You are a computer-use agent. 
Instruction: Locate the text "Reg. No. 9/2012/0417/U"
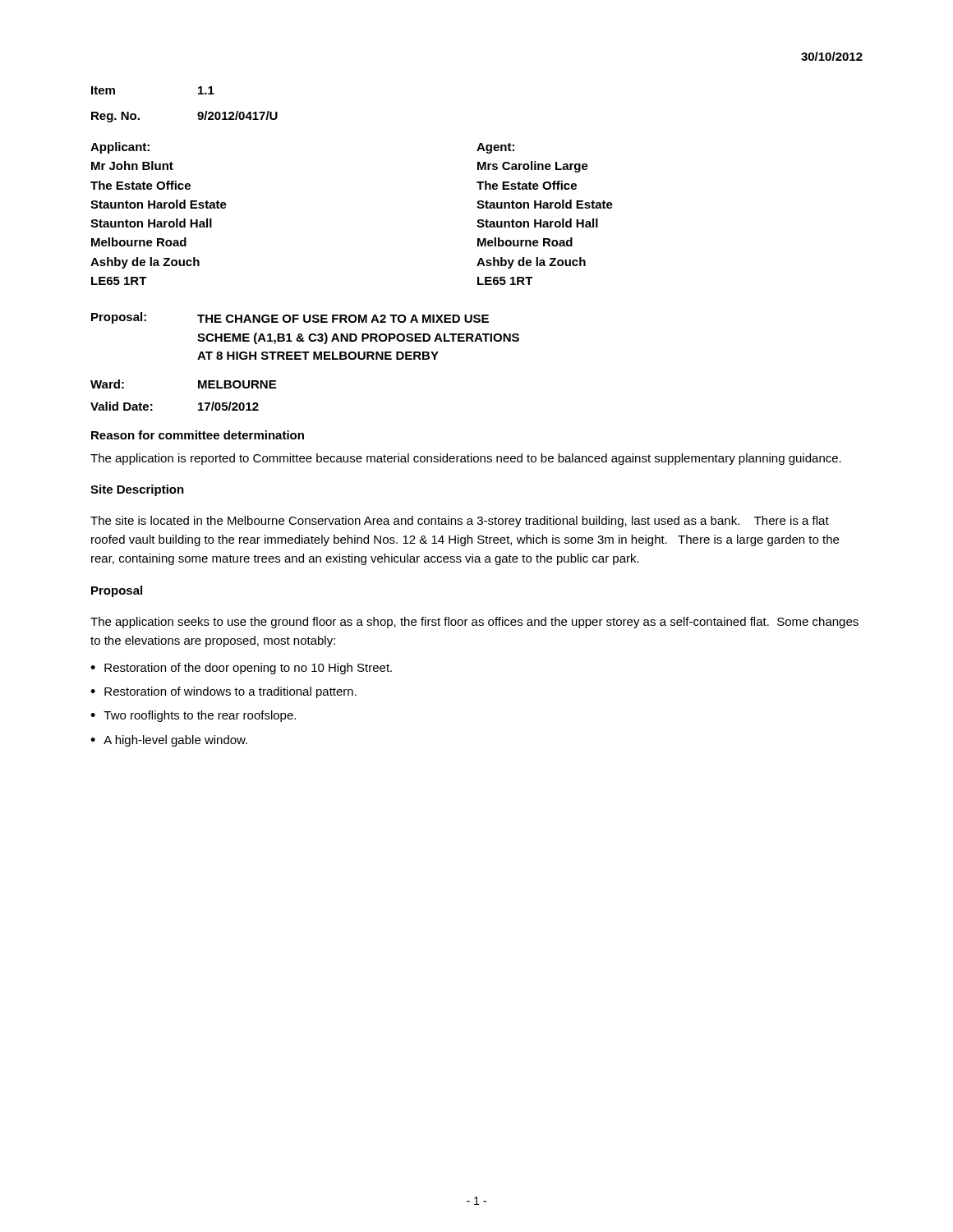click(111, 116)
